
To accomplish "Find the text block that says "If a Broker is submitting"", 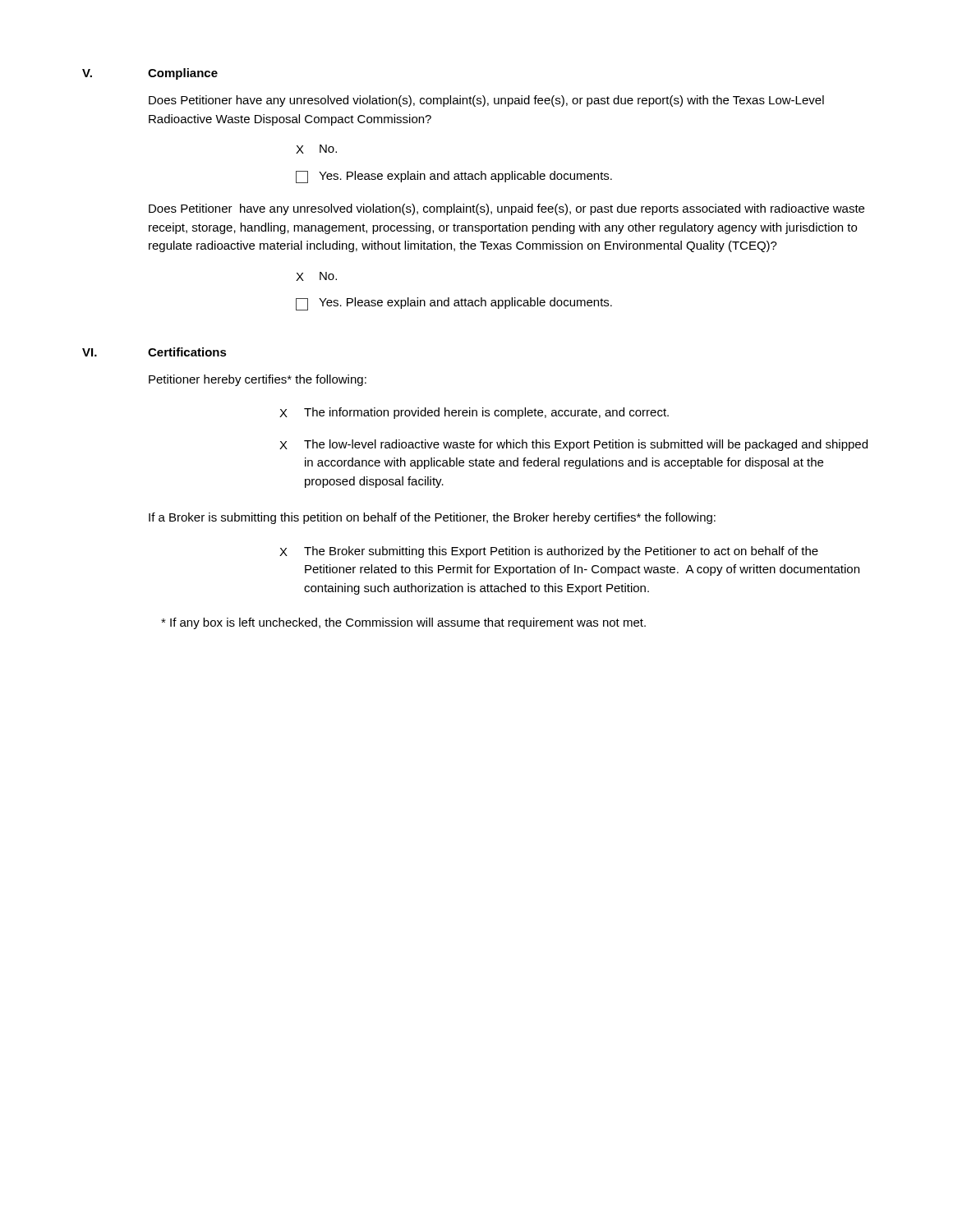I will (x=432, y=517).
